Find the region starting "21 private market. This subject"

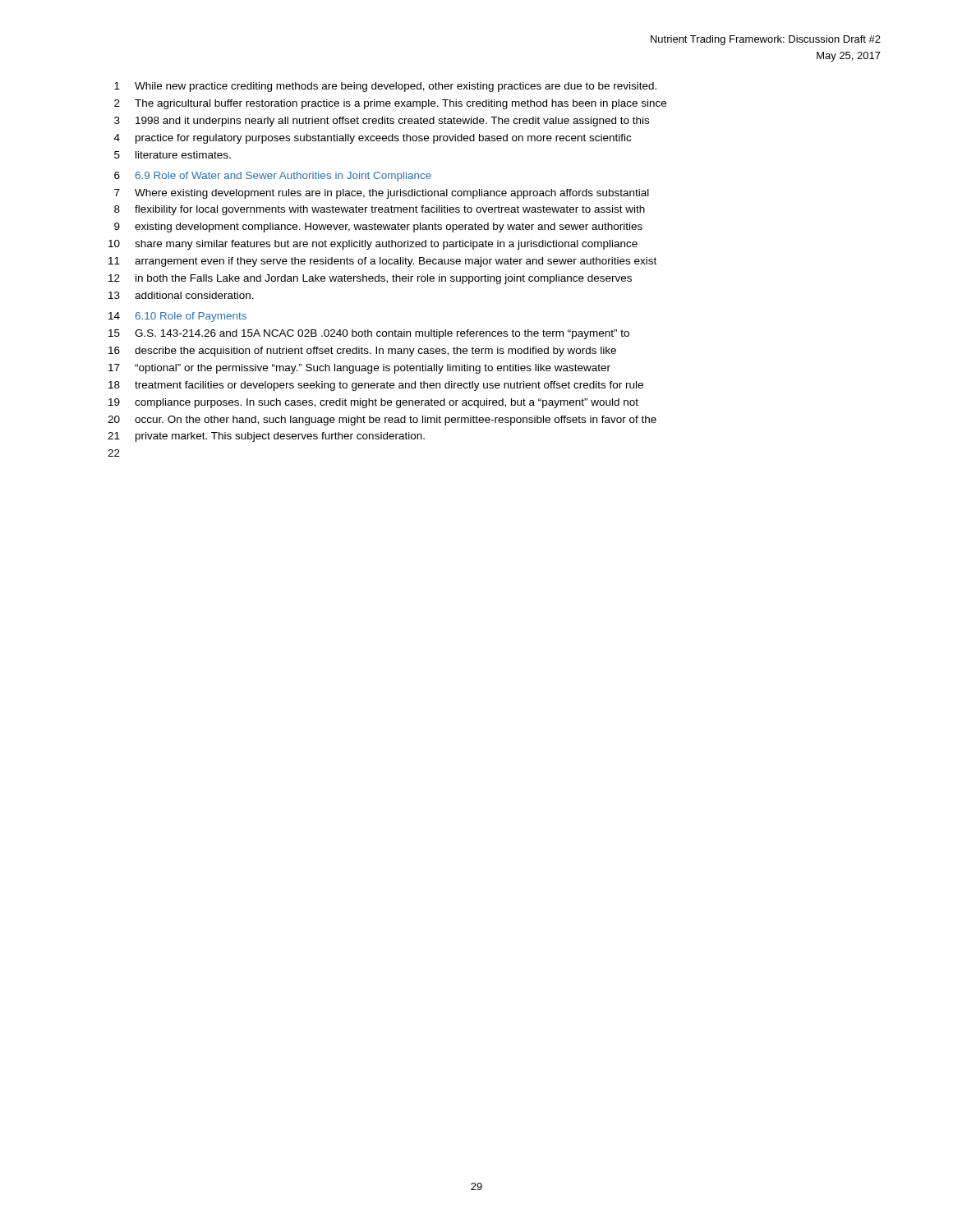coord(266,437)
